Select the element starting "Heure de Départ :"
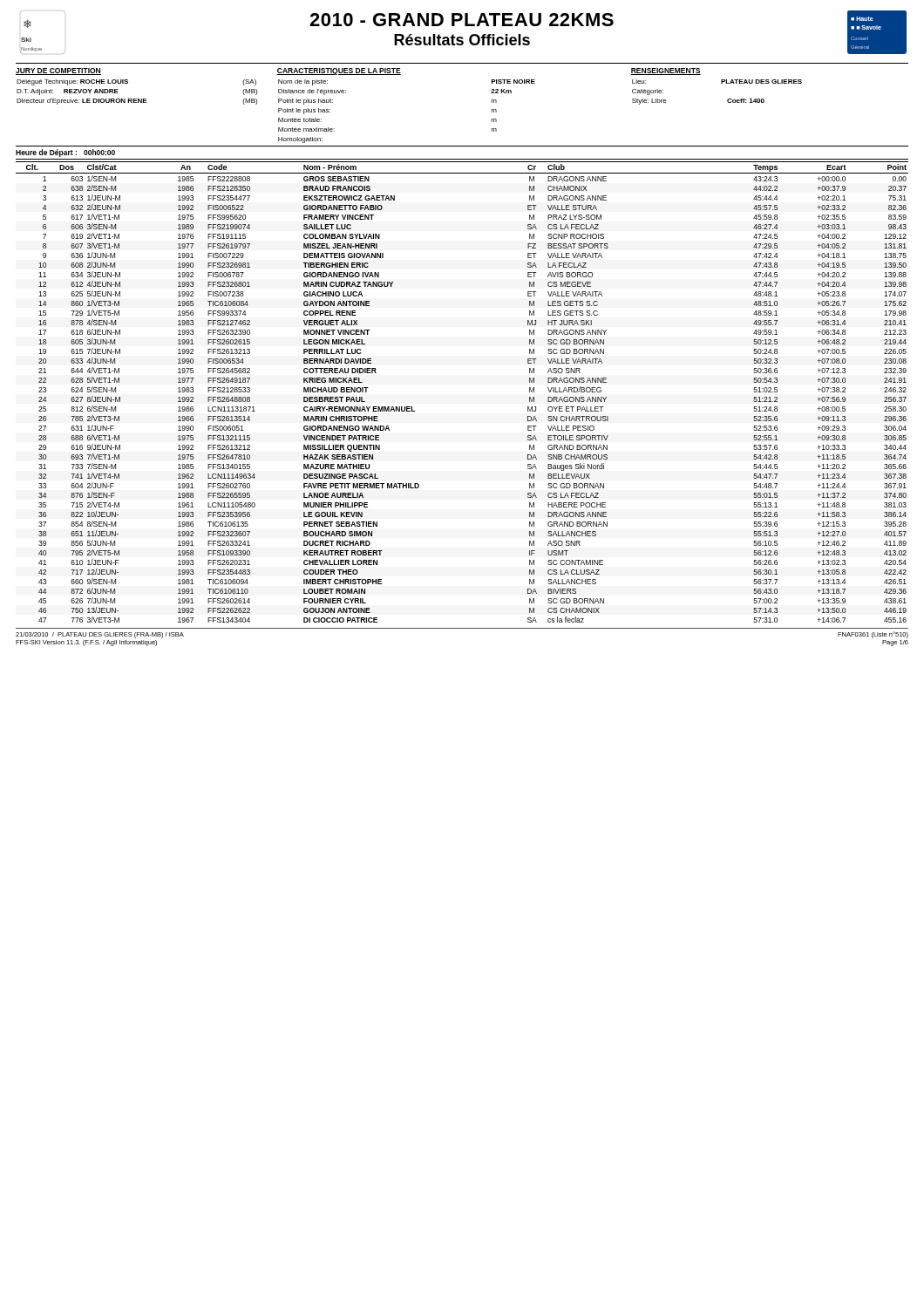Viewport: 924px width, 1308px height. (x=66, y=153)
